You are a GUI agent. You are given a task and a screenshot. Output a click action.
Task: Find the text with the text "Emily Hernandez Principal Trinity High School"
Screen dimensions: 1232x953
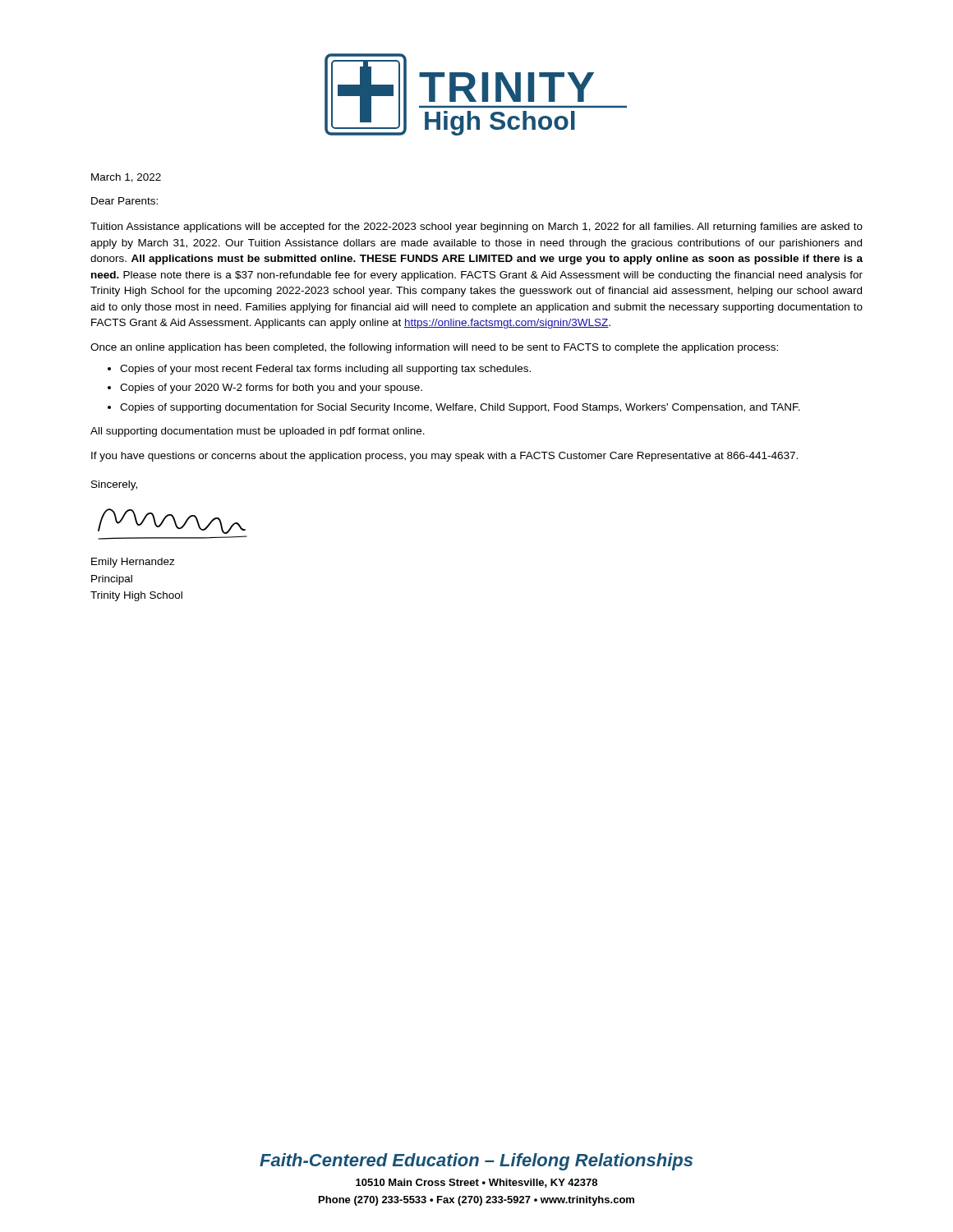137,578
